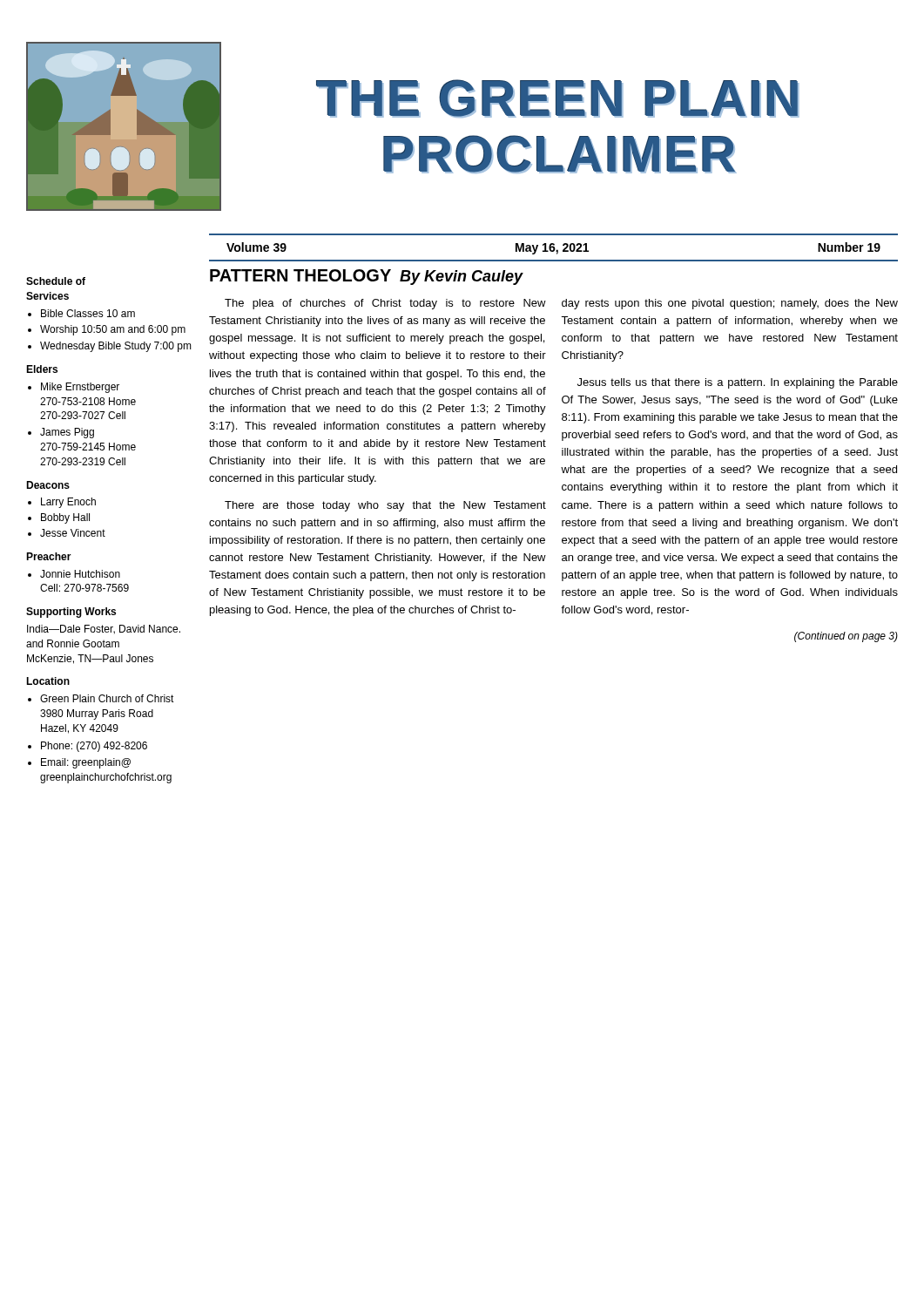Image resolution: width=924 pixels, height=1307 pixels.
Task: Select the passage starting "Email: greenplain@greenplainchurchofchrist.org"
Action: click(106, 770)
